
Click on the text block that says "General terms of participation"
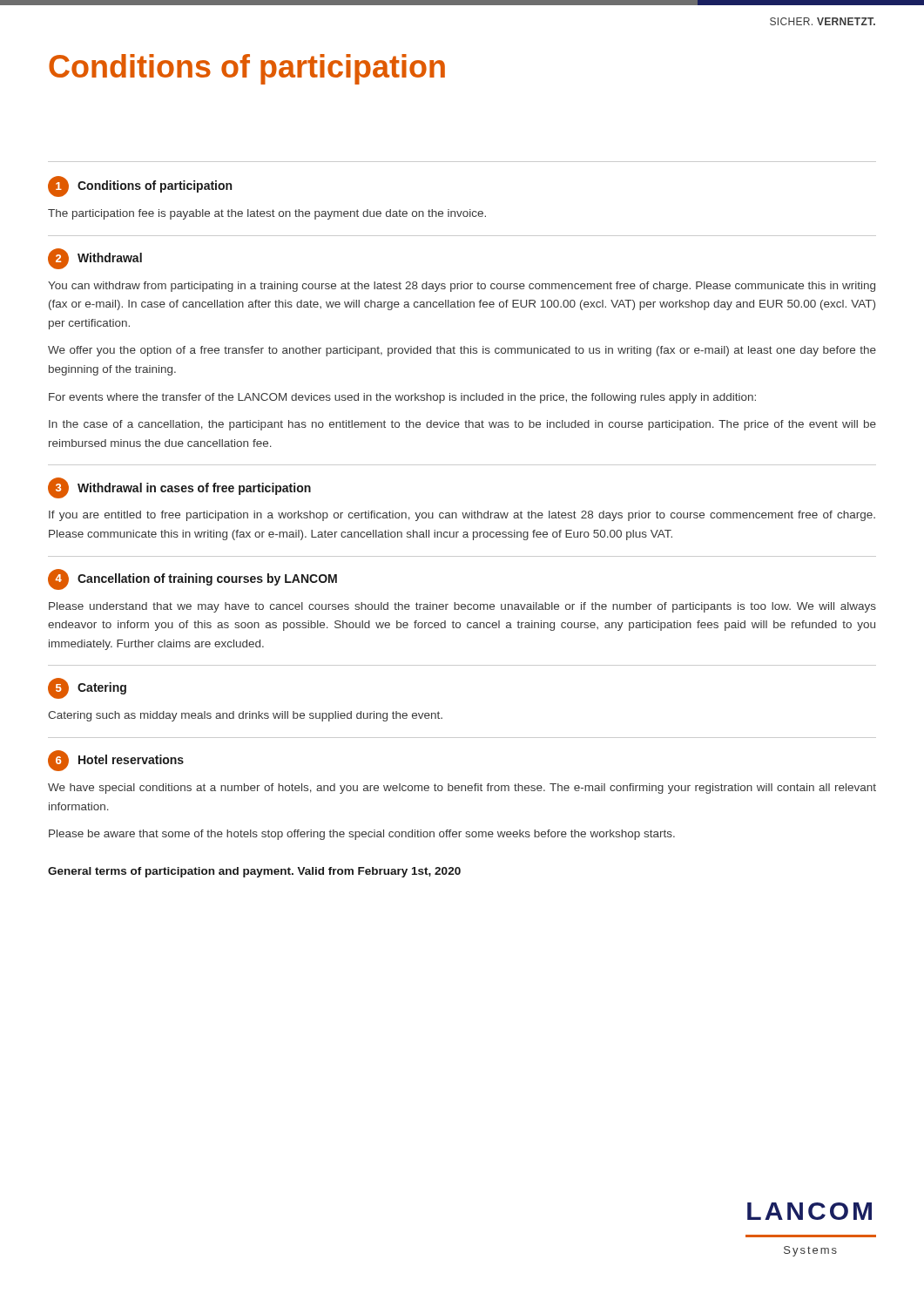[254, 871]
